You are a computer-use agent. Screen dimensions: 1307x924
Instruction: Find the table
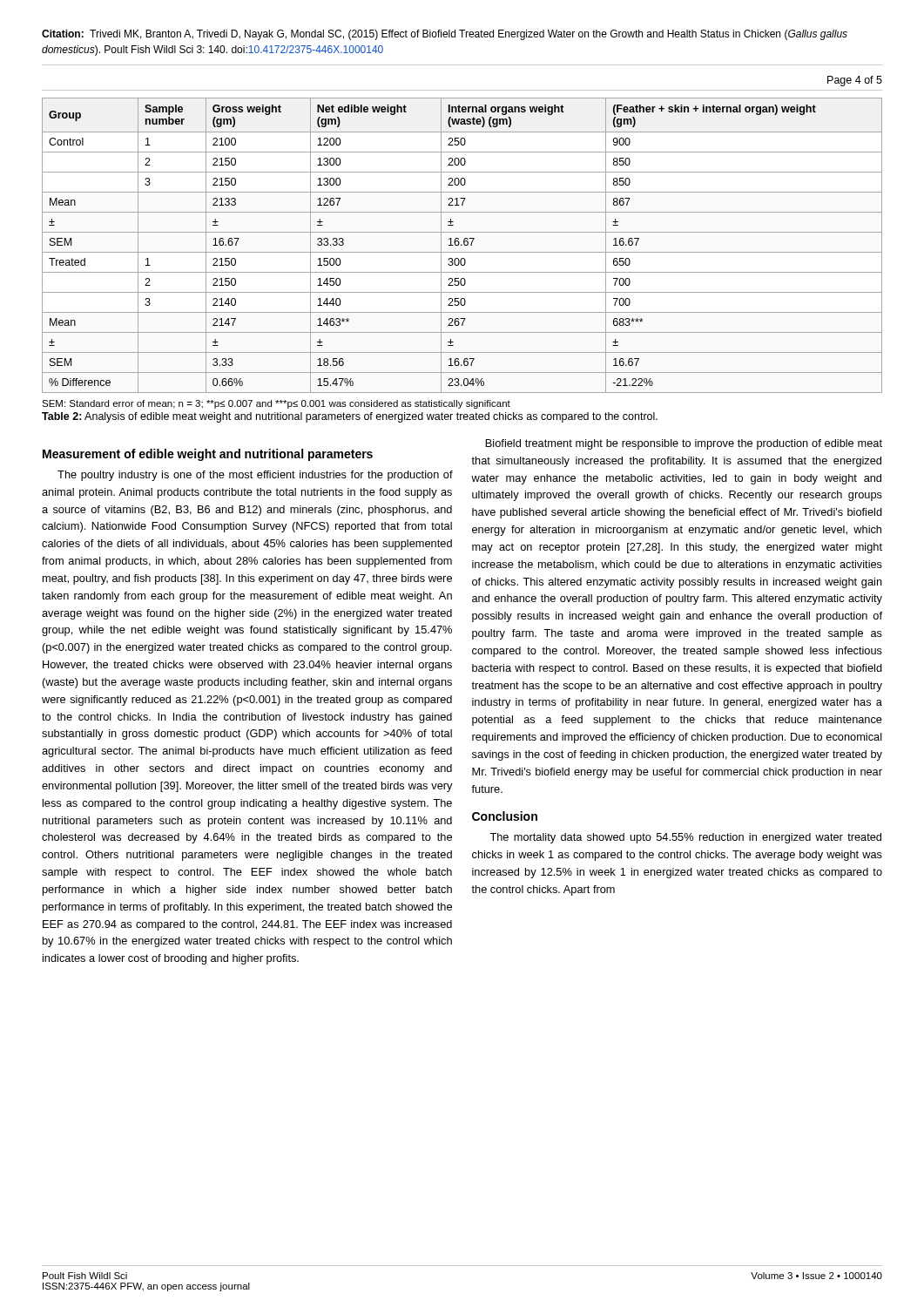tap(462, 245)
